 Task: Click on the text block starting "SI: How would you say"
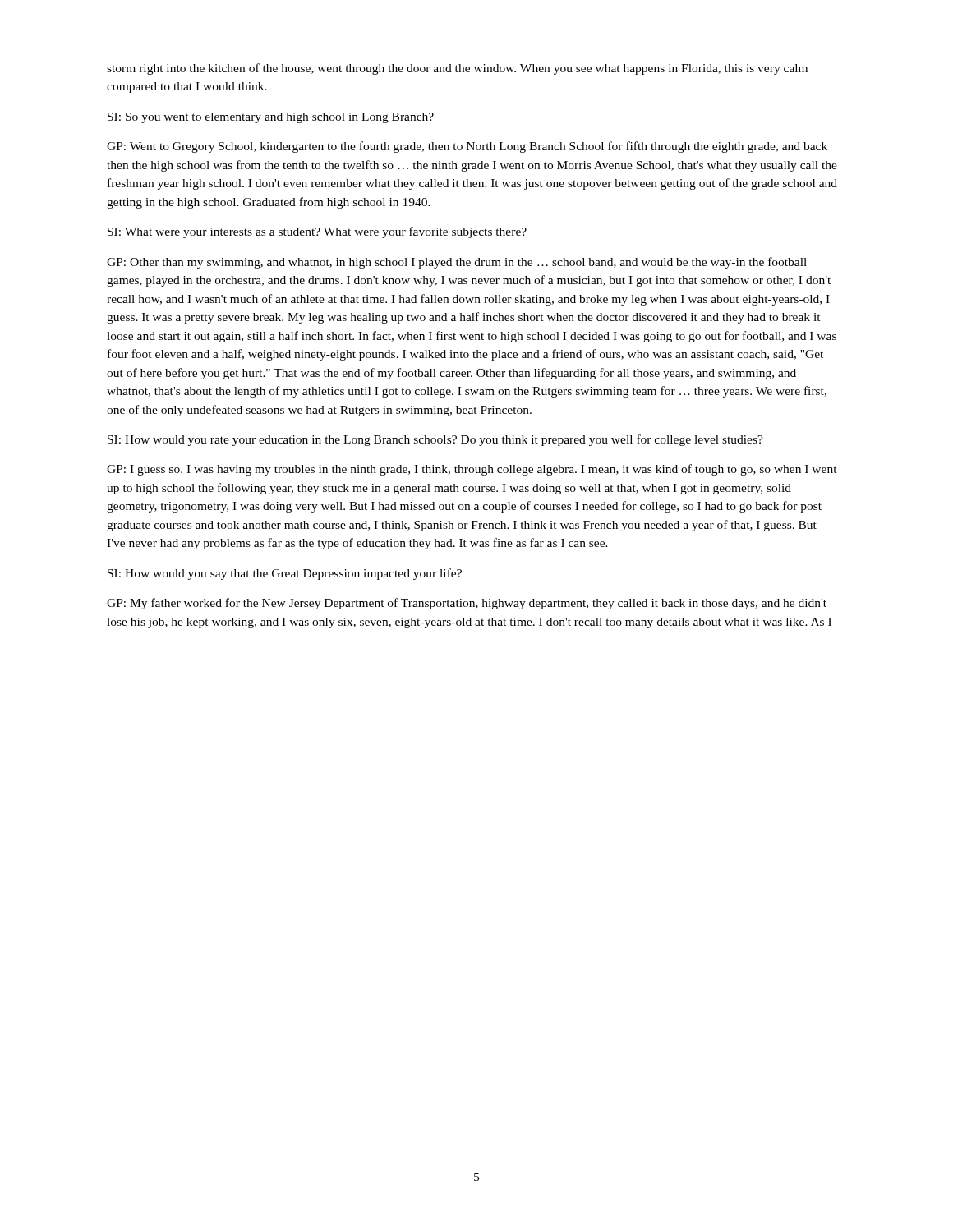click(472, 573)
